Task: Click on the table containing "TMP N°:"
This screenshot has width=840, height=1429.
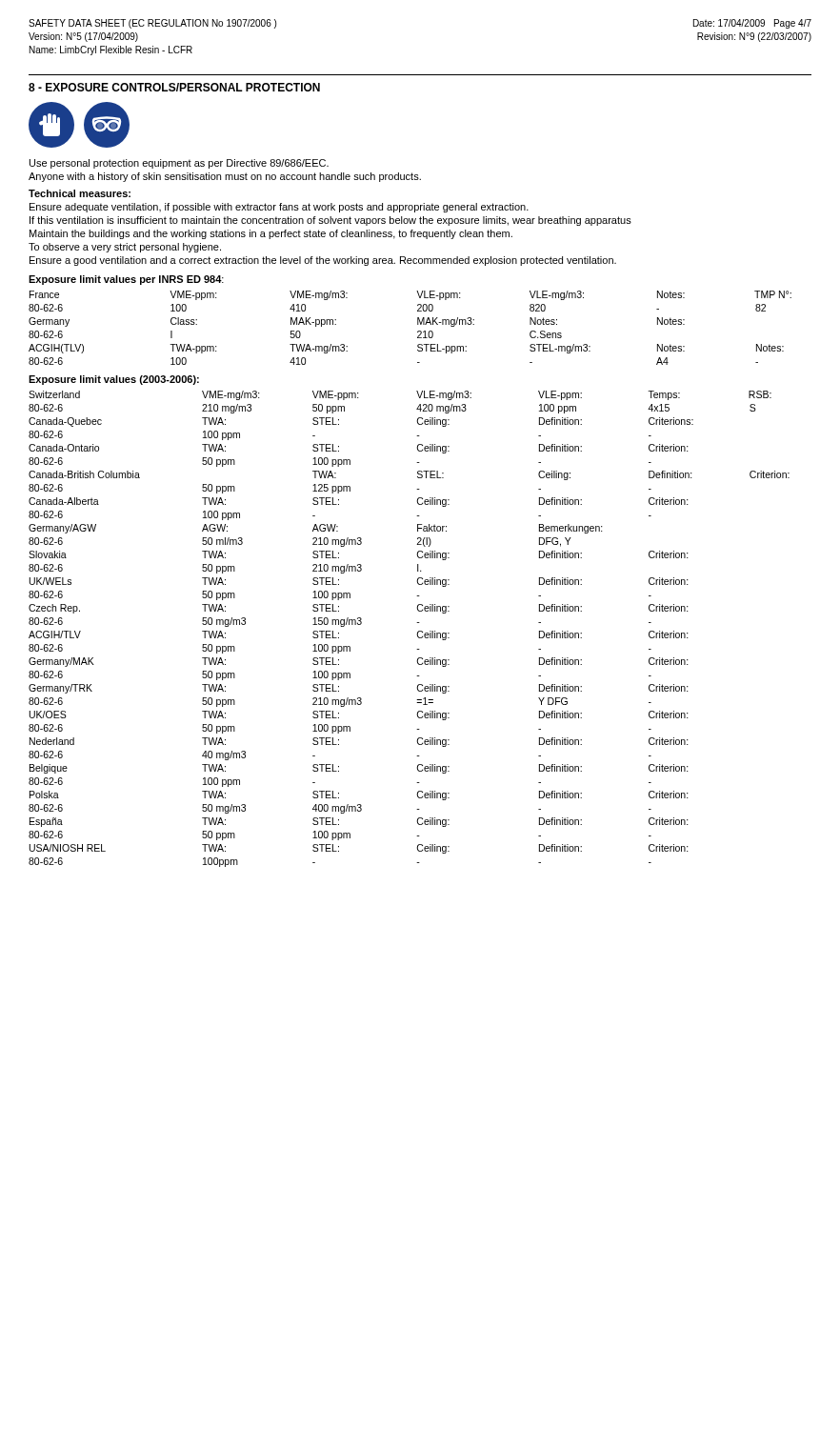Action: [x=420, y=328]
